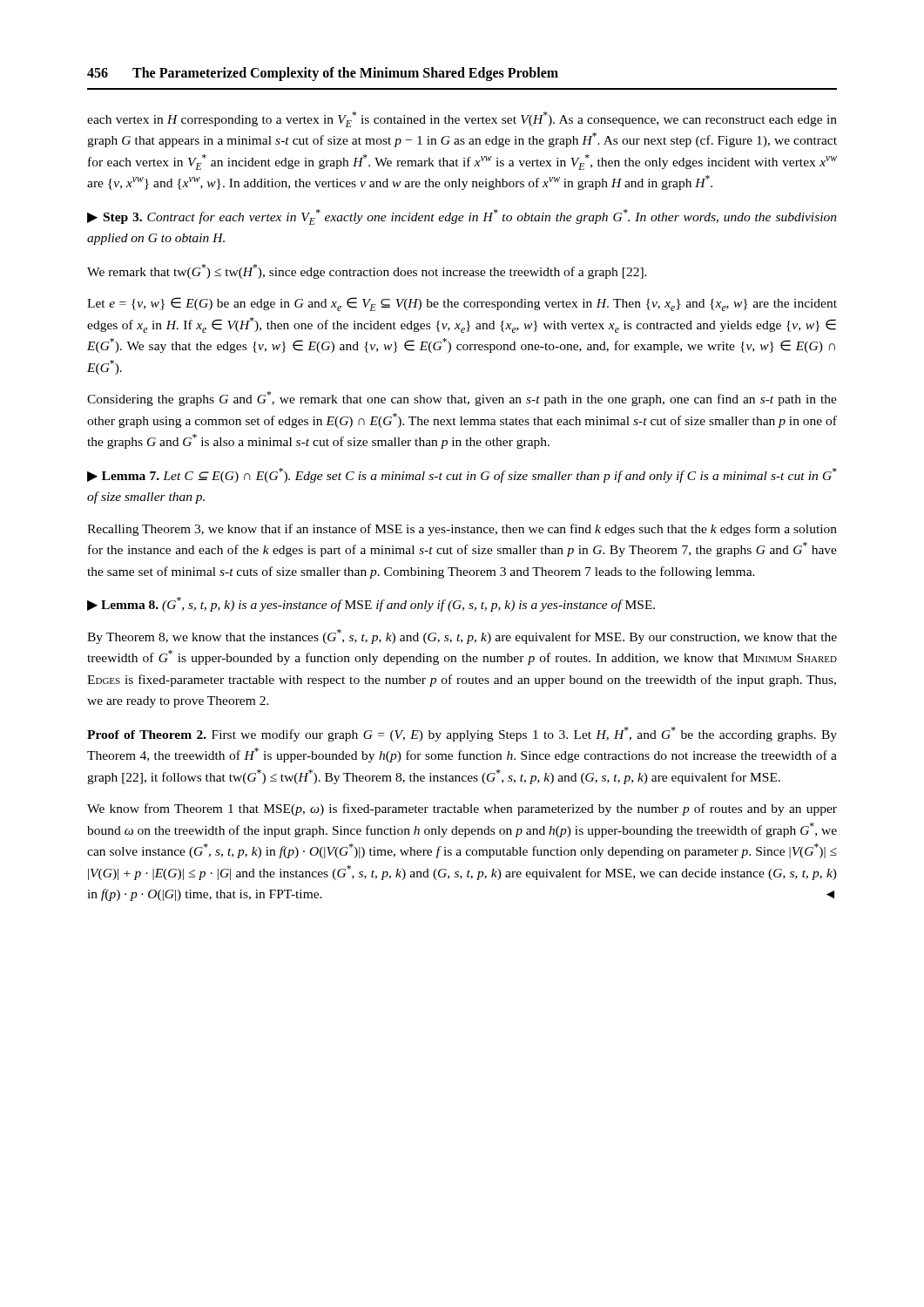Point to the block beginning "▶ Lemma 7. Let C ⊆ E(G)"

[x=462, y=485]
